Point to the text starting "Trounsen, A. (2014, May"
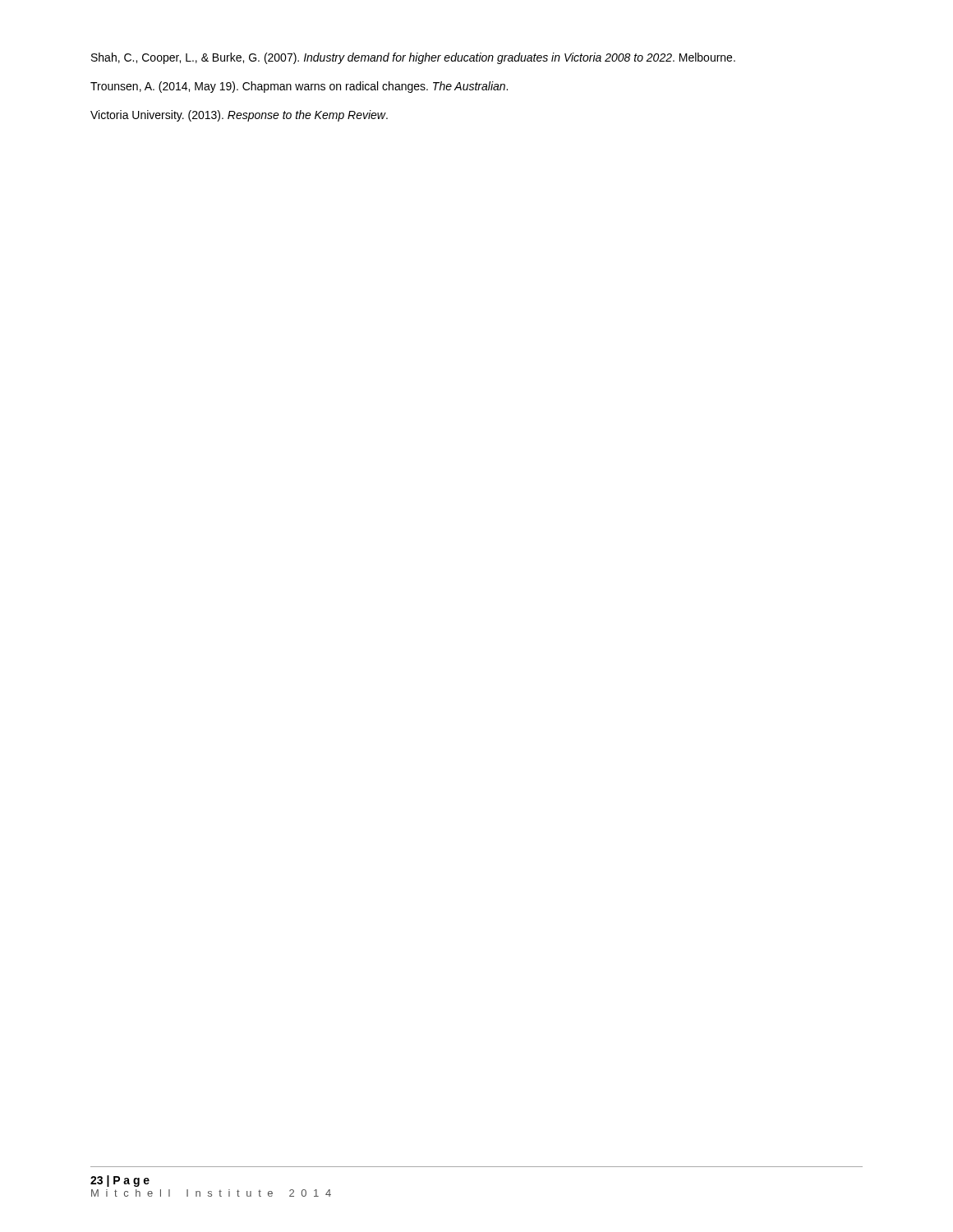The image size is (953, 1232). coord(300,86)
